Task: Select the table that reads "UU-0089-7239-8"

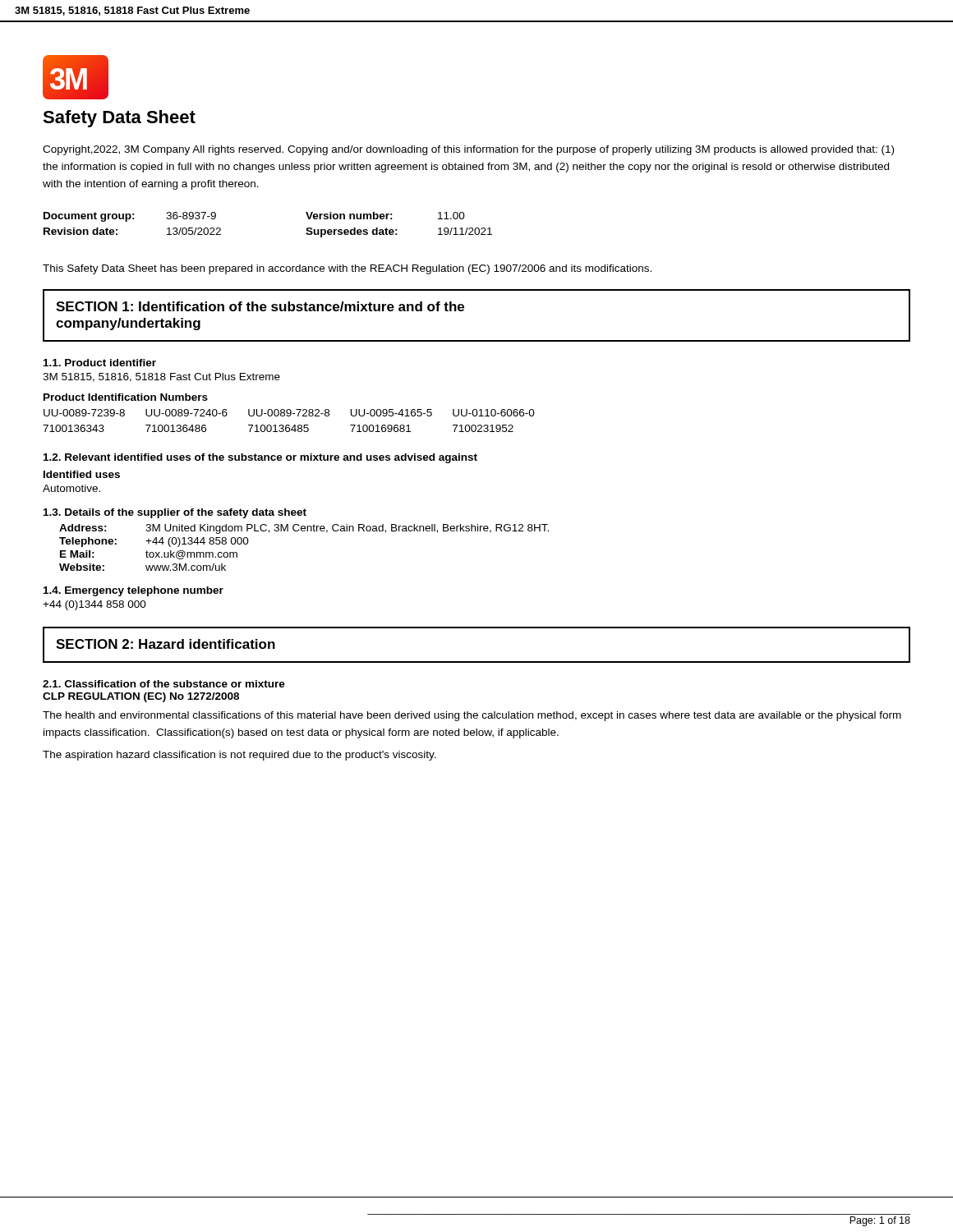Action: 476,420
